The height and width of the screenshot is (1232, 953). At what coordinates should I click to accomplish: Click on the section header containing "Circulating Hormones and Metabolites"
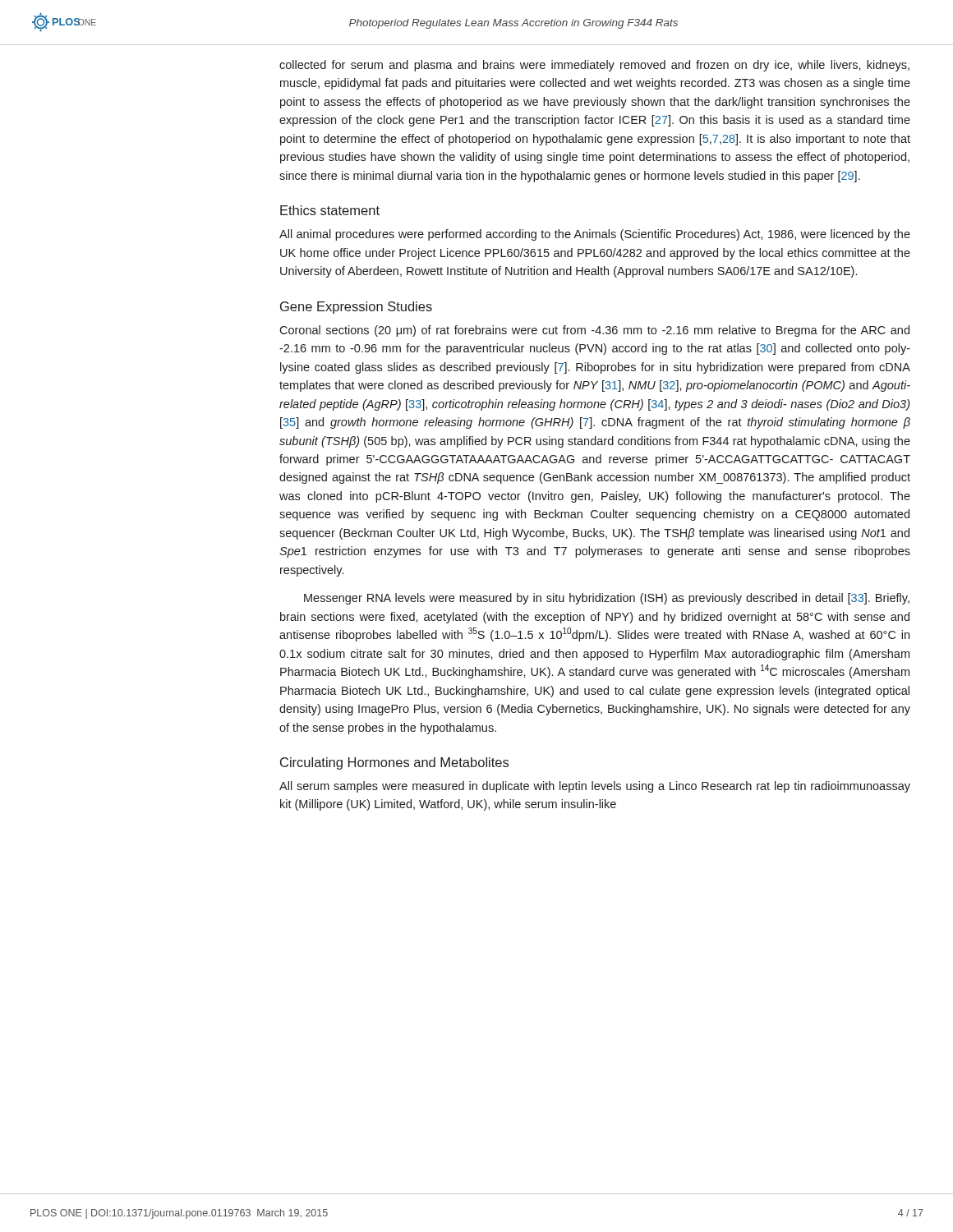click(x=394, y=762)
